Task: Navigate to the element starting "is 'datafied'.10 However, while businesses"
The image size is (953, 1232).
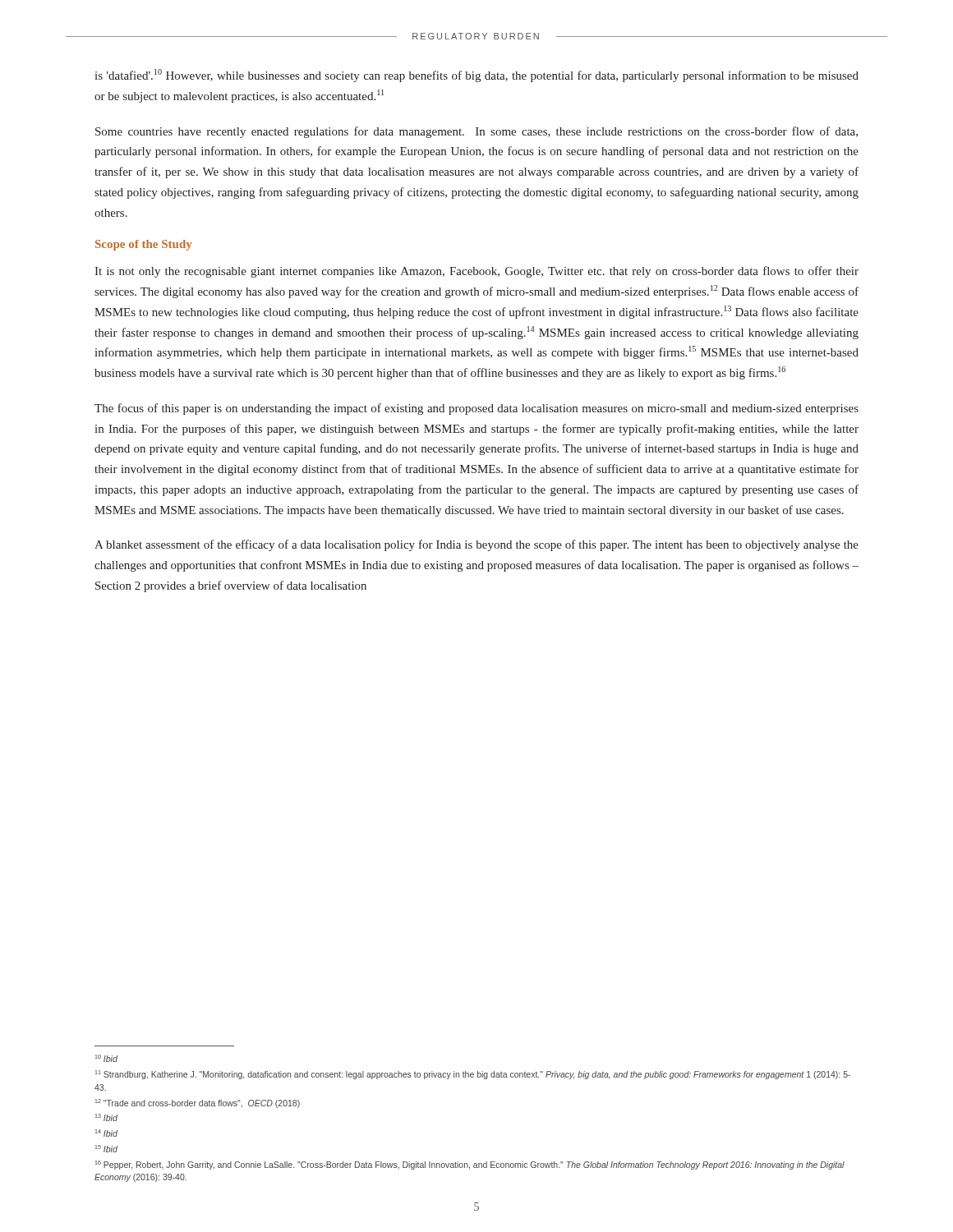Action: pos(476,85)
